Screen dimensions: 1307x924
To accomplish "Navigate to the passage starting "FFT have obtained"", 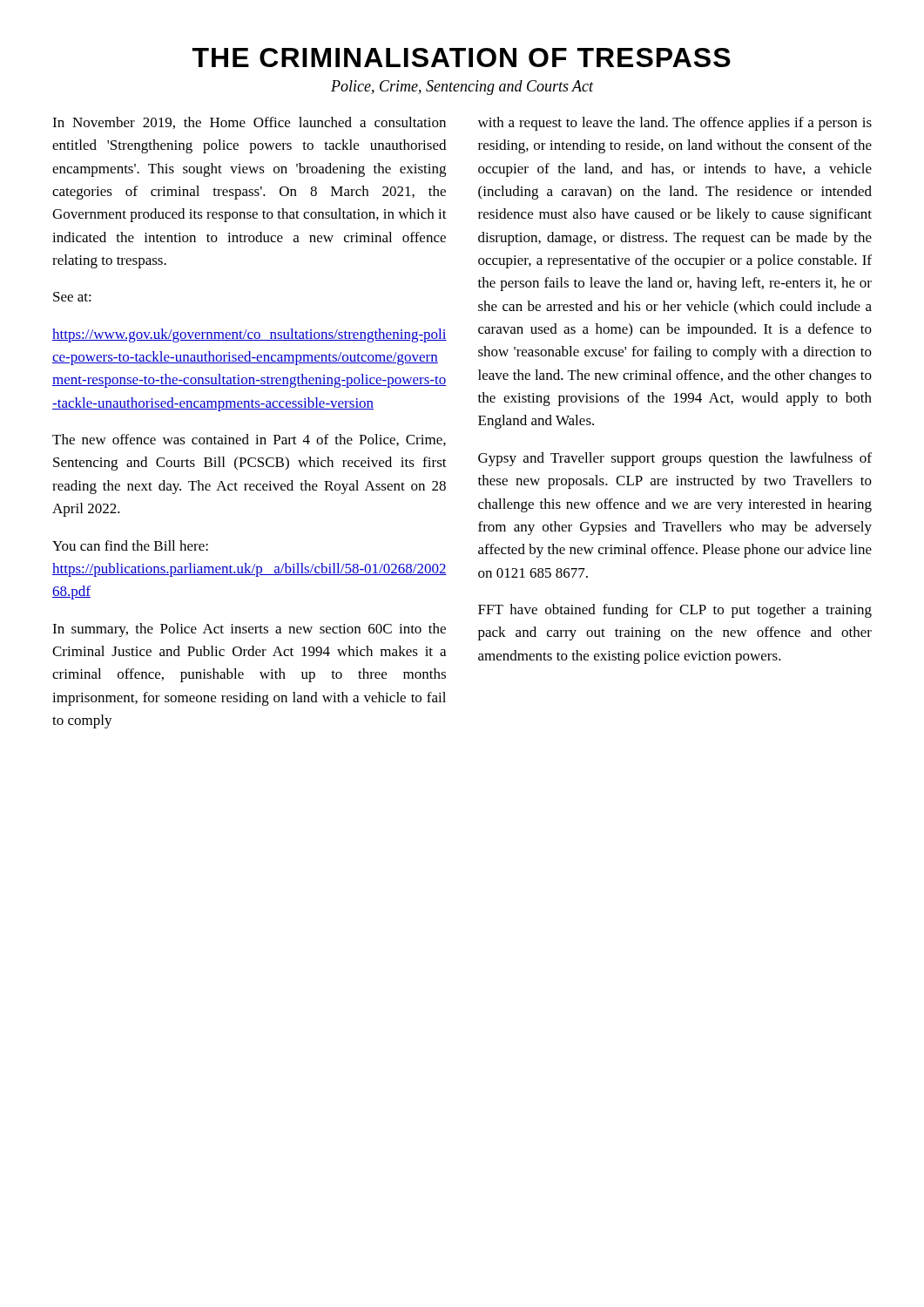I will coord(675,633).
